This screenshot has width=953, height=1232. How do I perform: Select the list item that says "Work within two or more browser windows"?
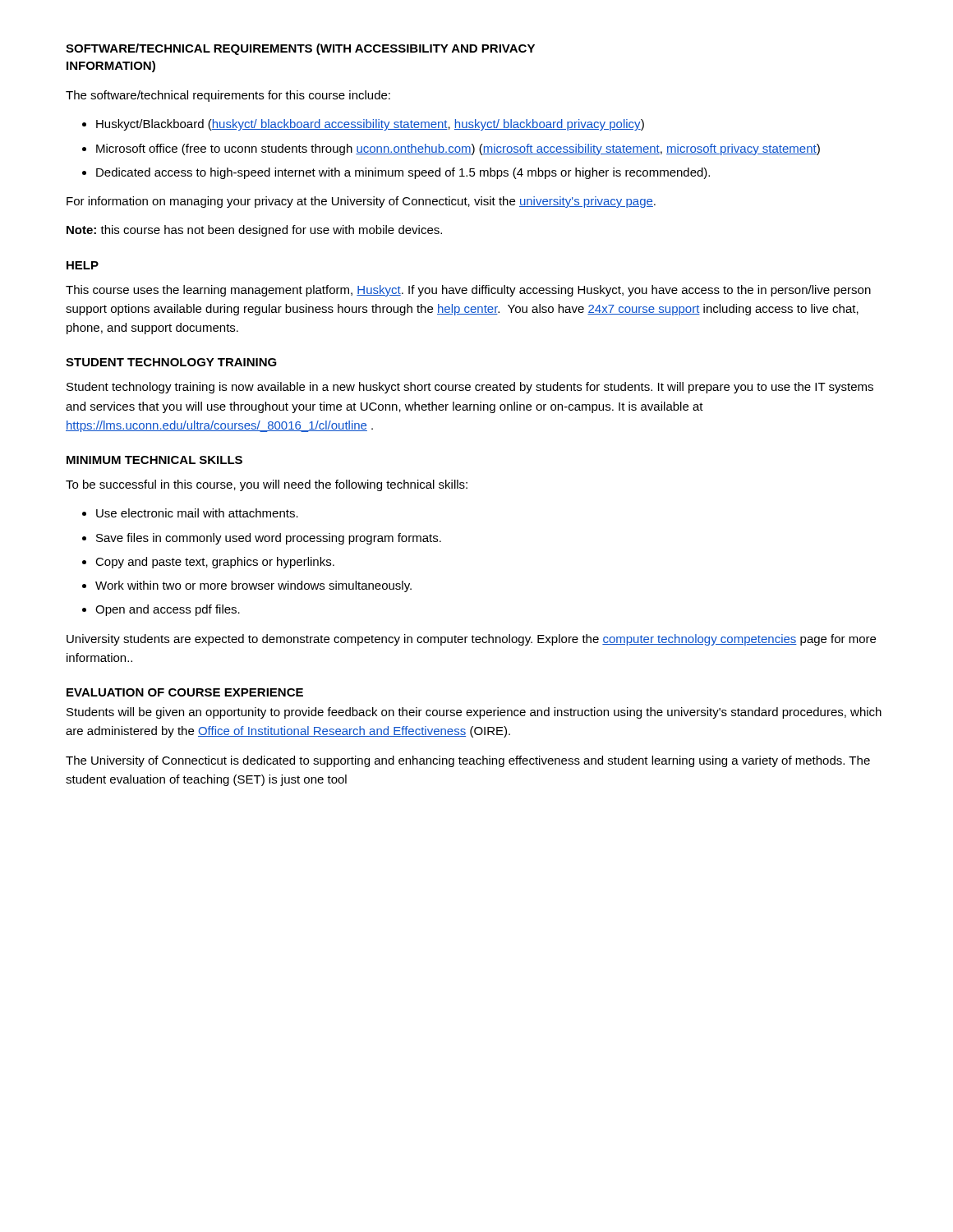[x=254, y=585]
